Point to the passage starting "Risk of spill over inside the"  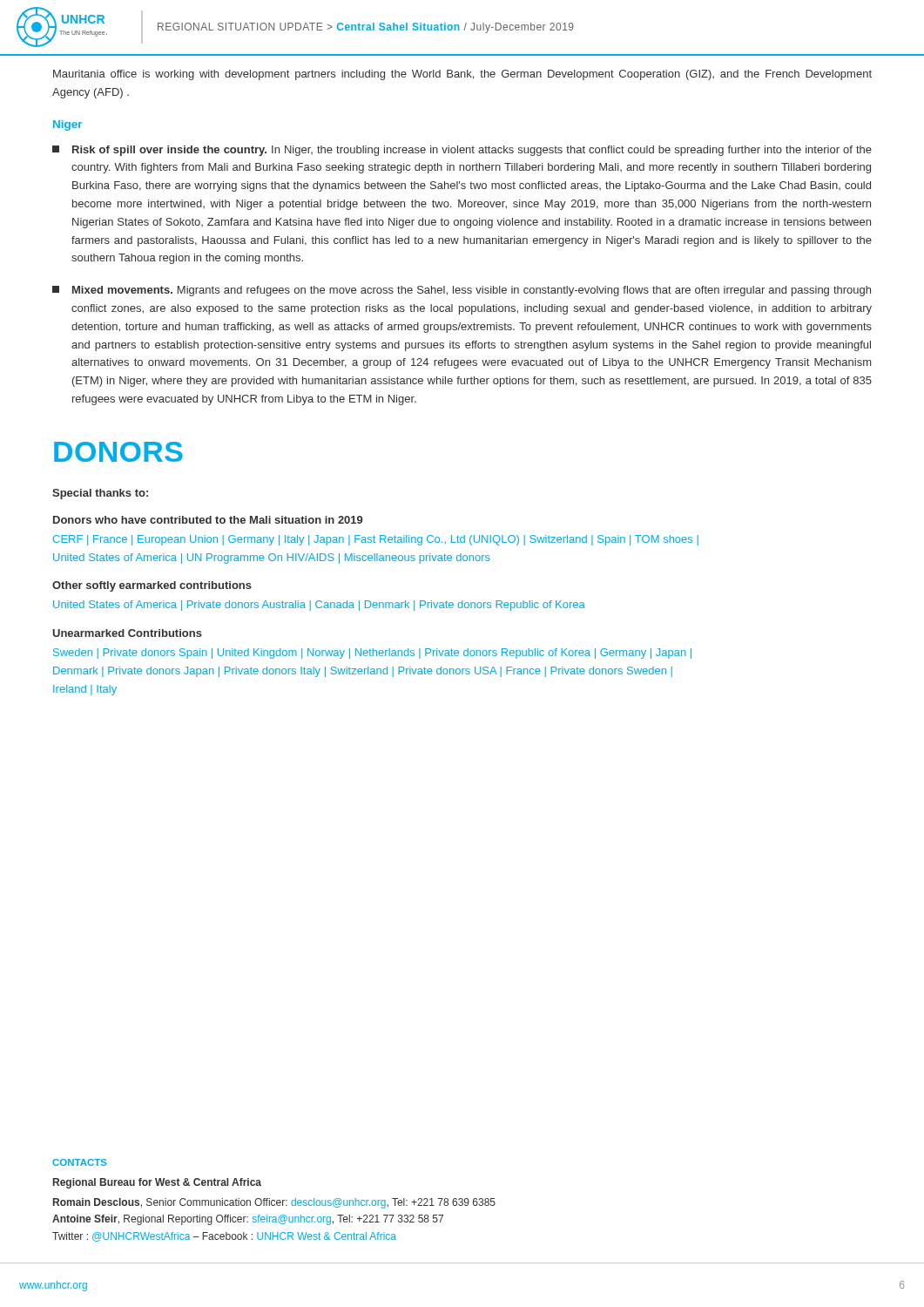pyautogui.click(x=462, y=204)
